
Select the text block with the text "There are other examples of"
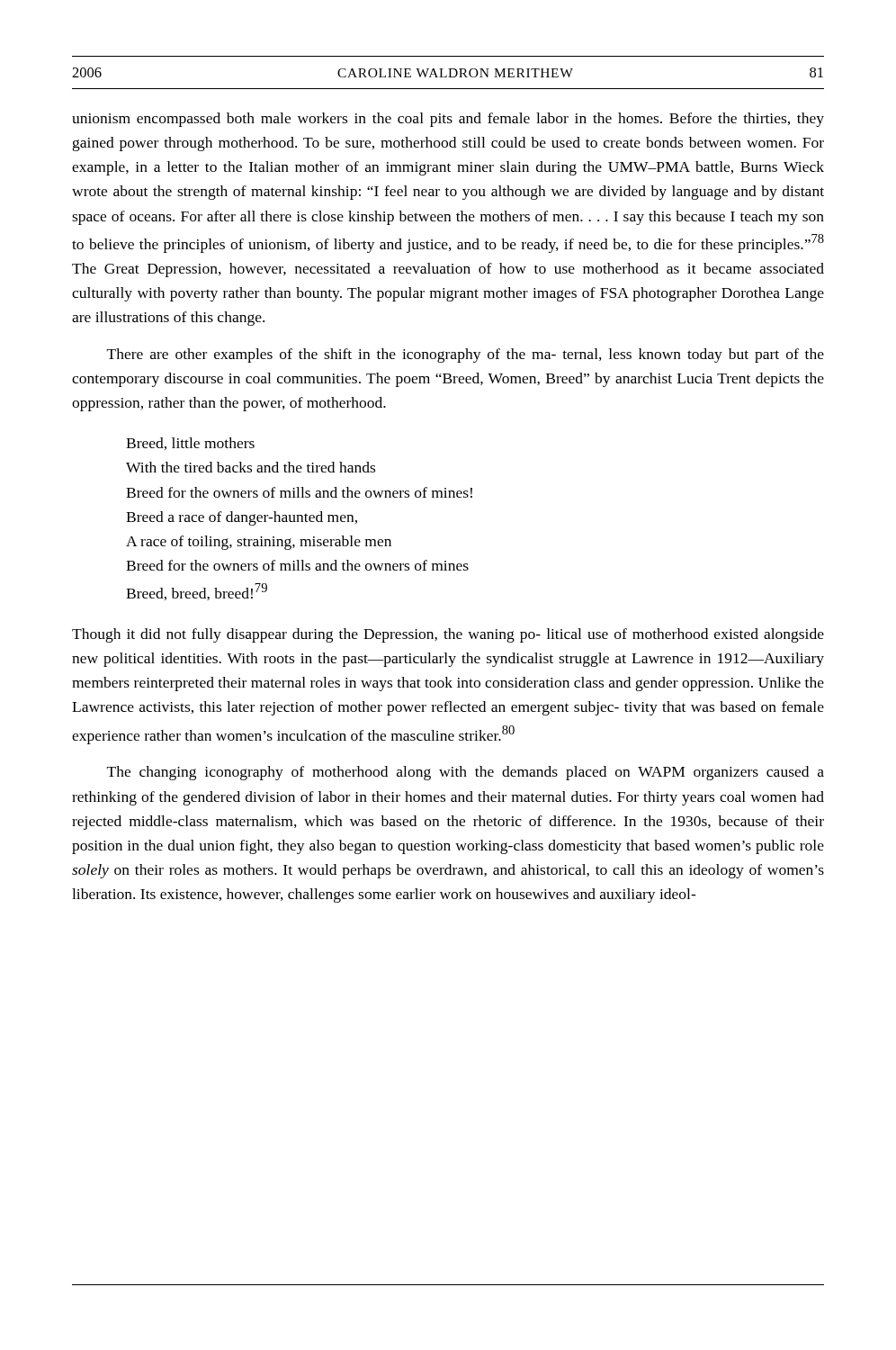[x=448, y=378]
